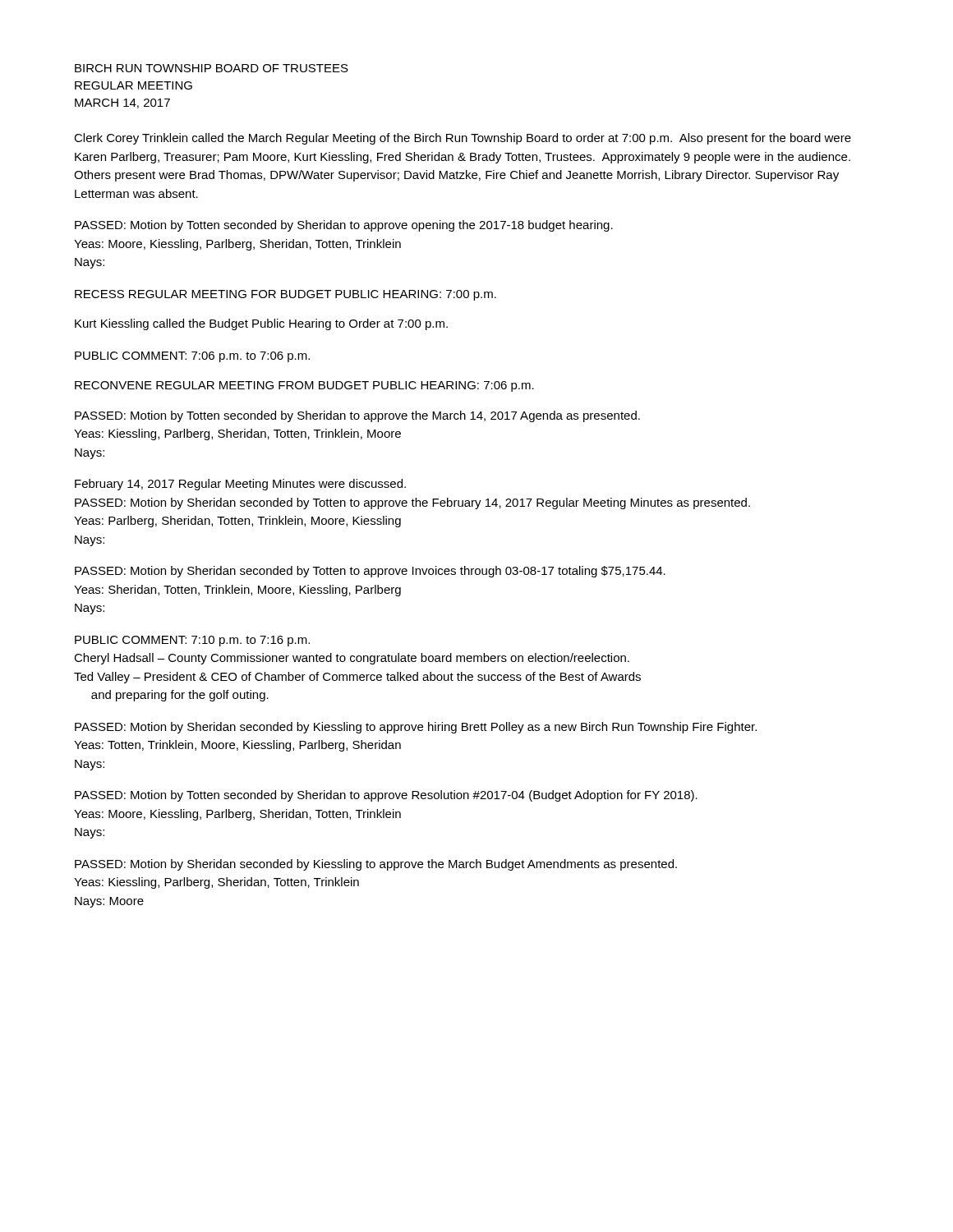Image resolution: width=953 pixels, height=1232 pixels.
Task: Find the text block that says "Clerk Corey Trinklein called the March Regular"
Action: [464, 165]
